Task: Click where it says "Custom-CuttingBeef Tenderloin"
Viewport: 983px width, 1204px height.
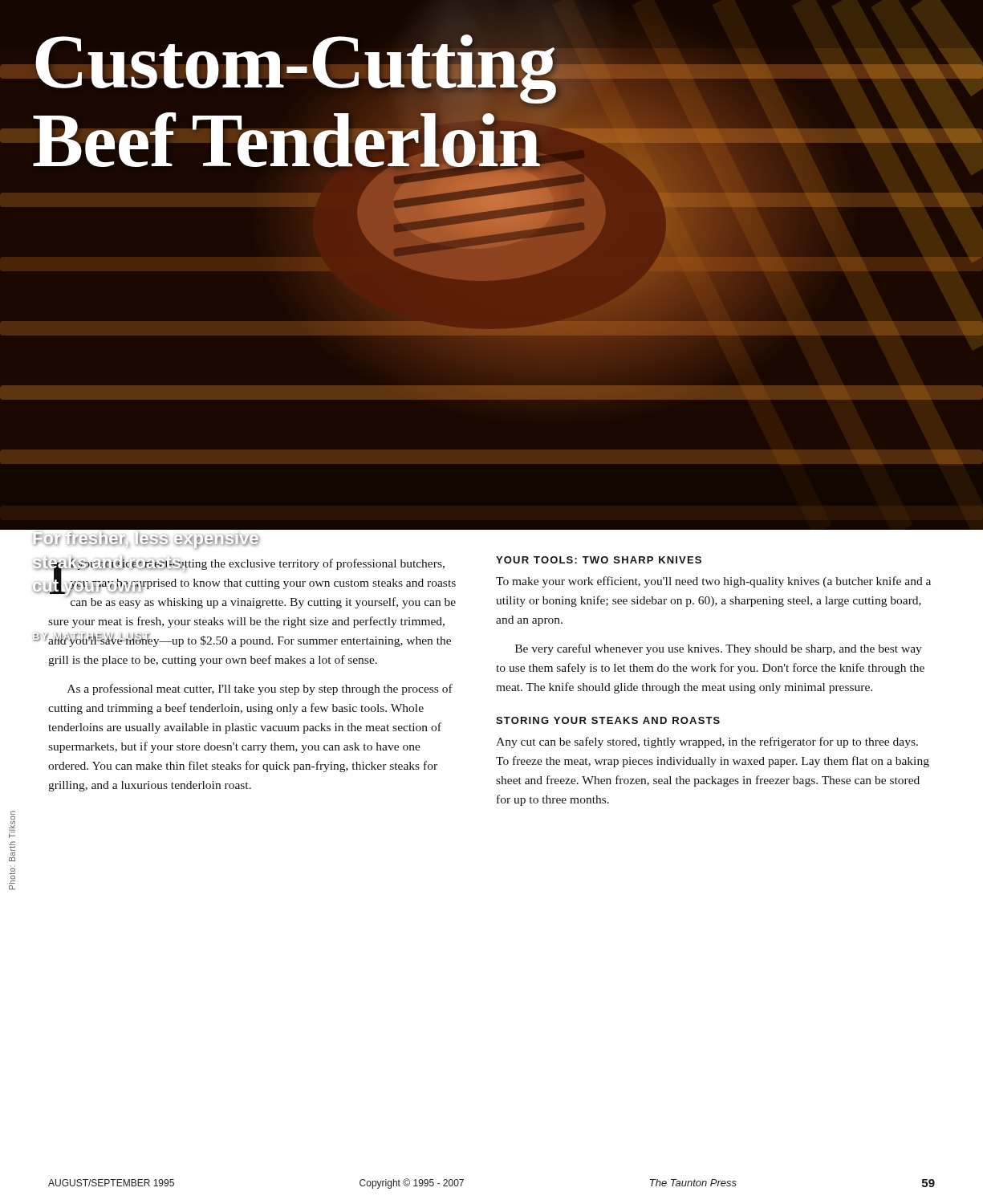Action: pyautogui.click(x=305, y=101)
